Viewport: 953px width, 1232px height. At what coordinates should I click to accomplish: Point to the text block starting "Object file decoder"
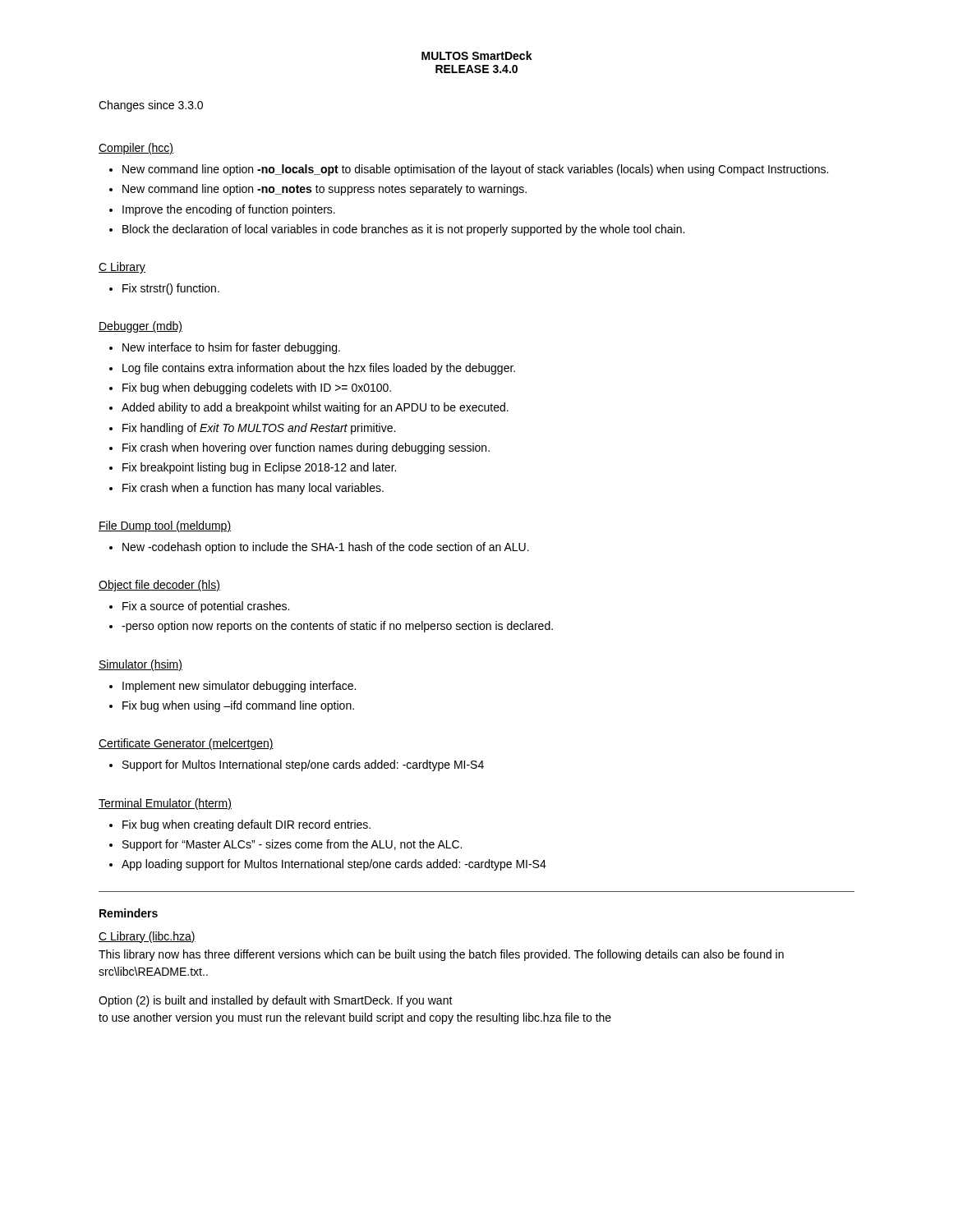(159, 585)
